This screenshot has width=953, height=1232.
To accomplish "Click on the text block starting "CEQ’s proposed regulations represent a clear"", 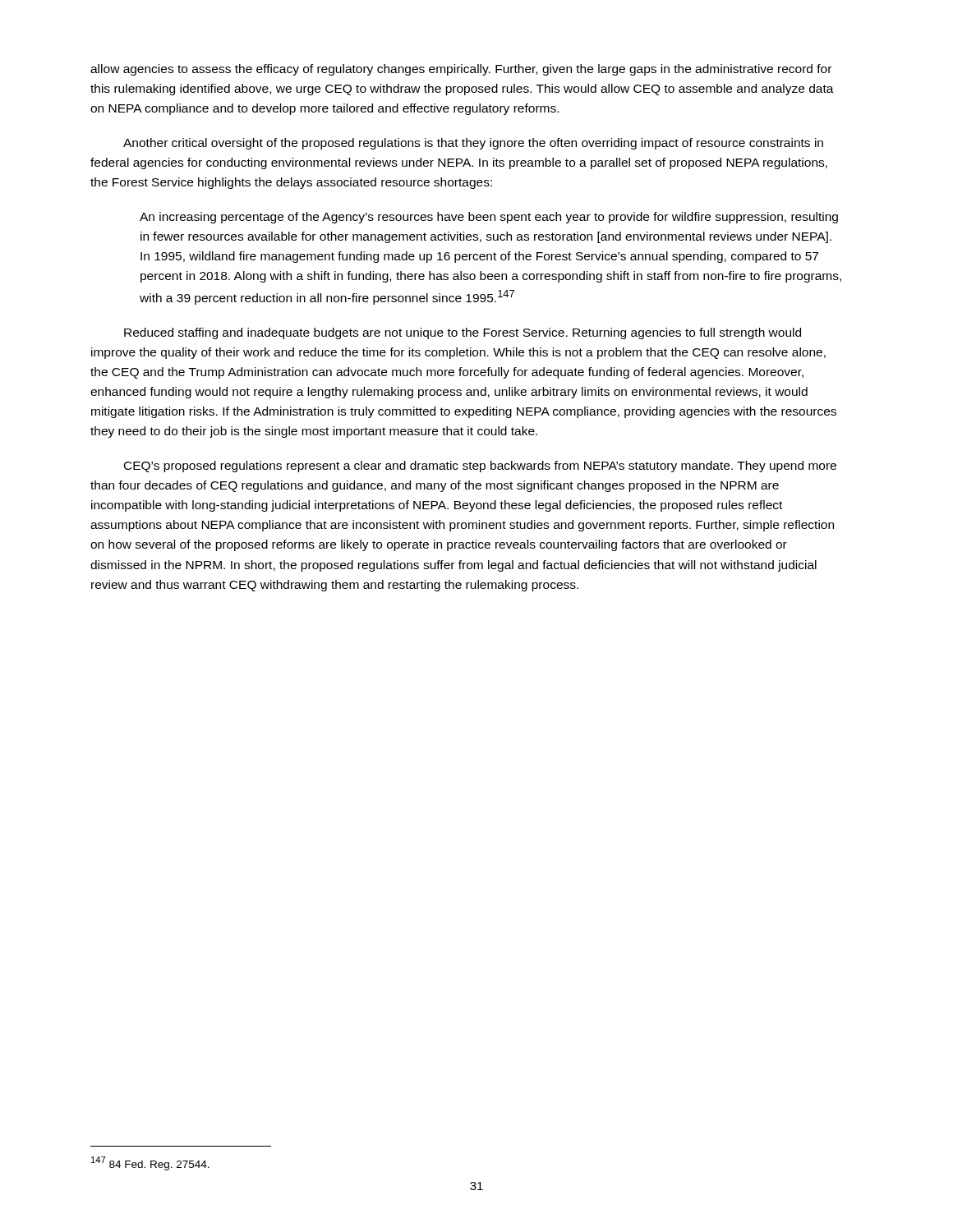I will tap(464, 525).
